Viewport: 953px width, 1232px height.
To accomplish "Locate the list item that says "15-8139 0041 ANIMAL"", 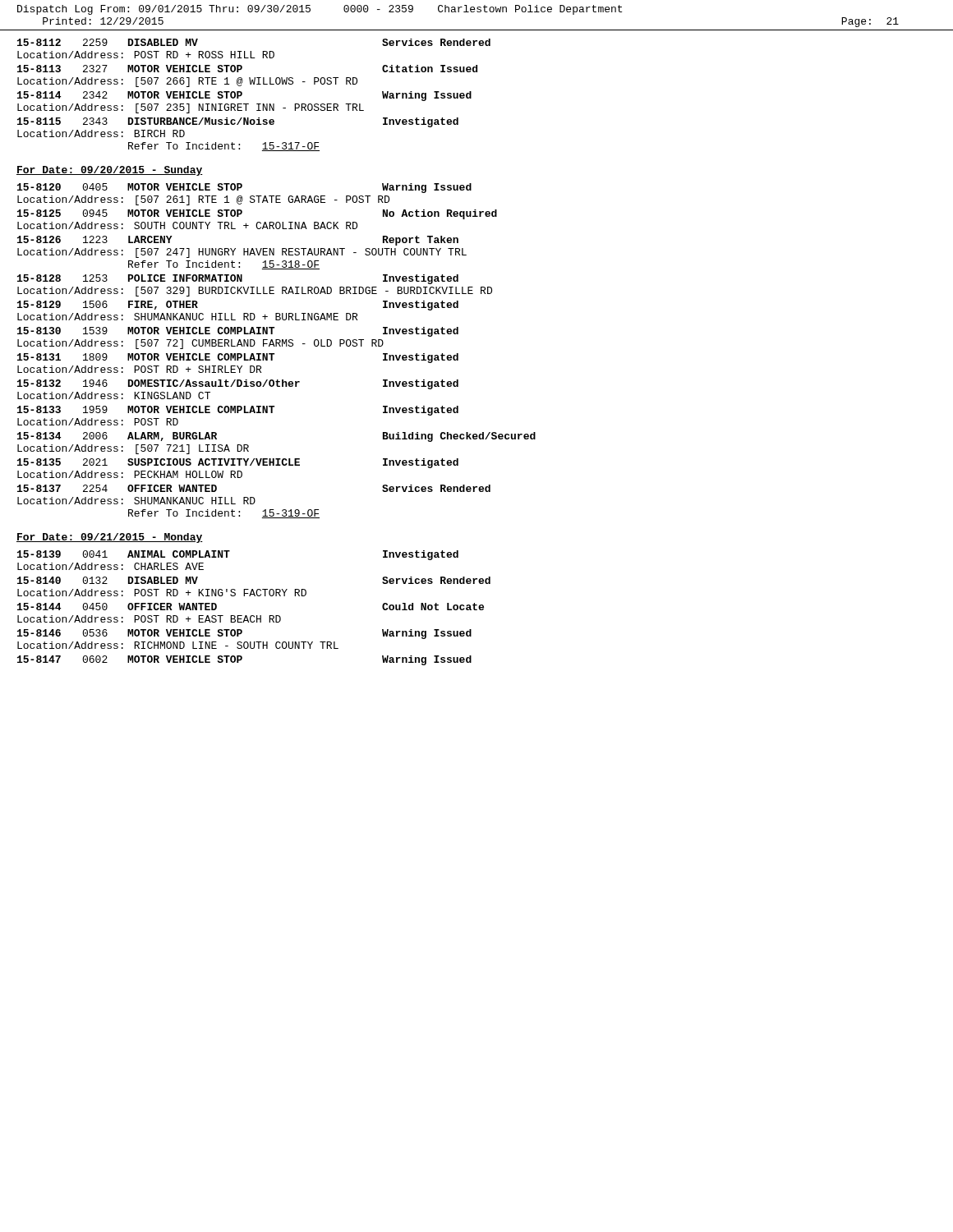I will [39, 555].
